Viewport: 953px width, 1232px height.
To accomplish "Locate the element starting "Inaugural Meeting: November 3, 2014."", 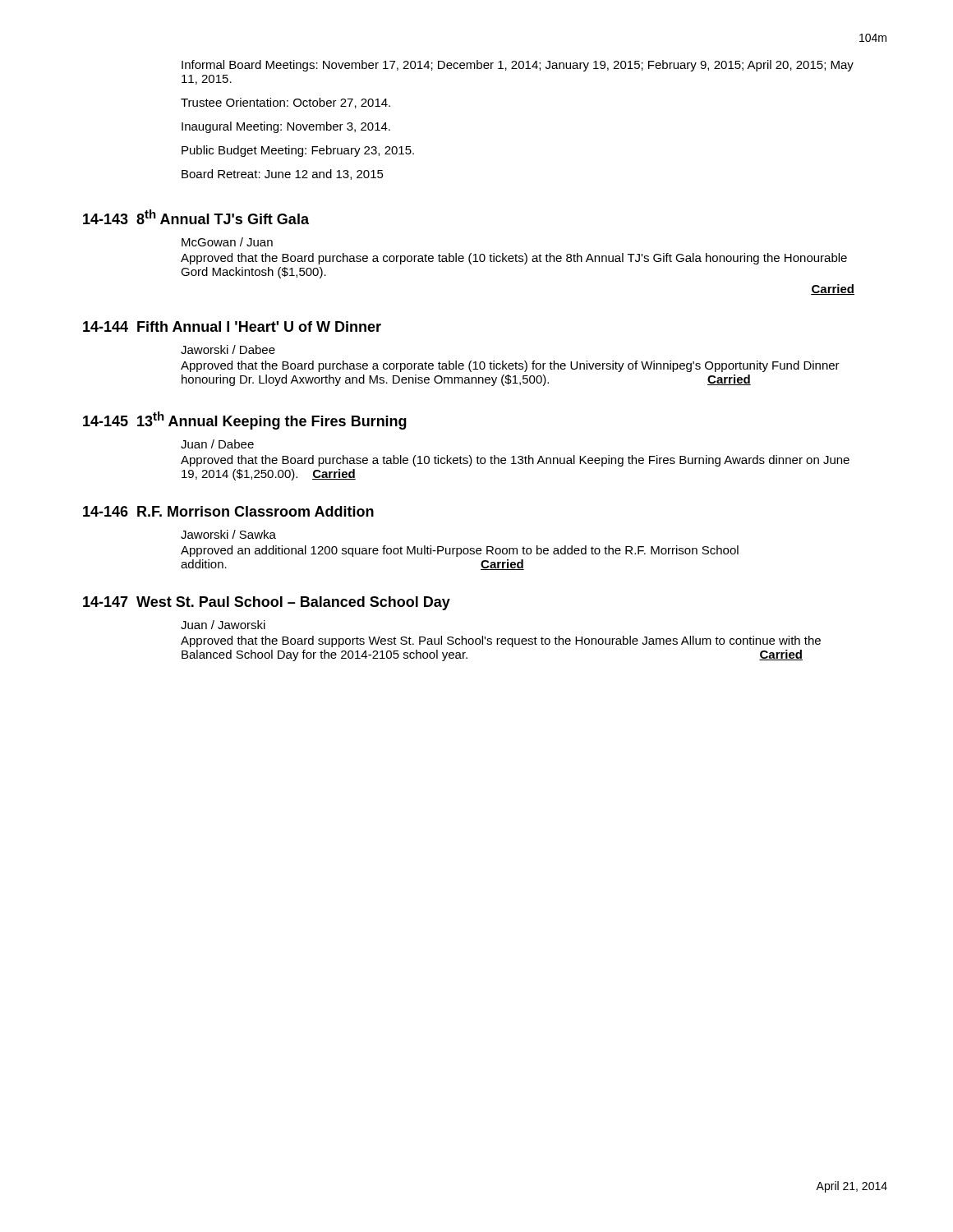I will (286, 126).
